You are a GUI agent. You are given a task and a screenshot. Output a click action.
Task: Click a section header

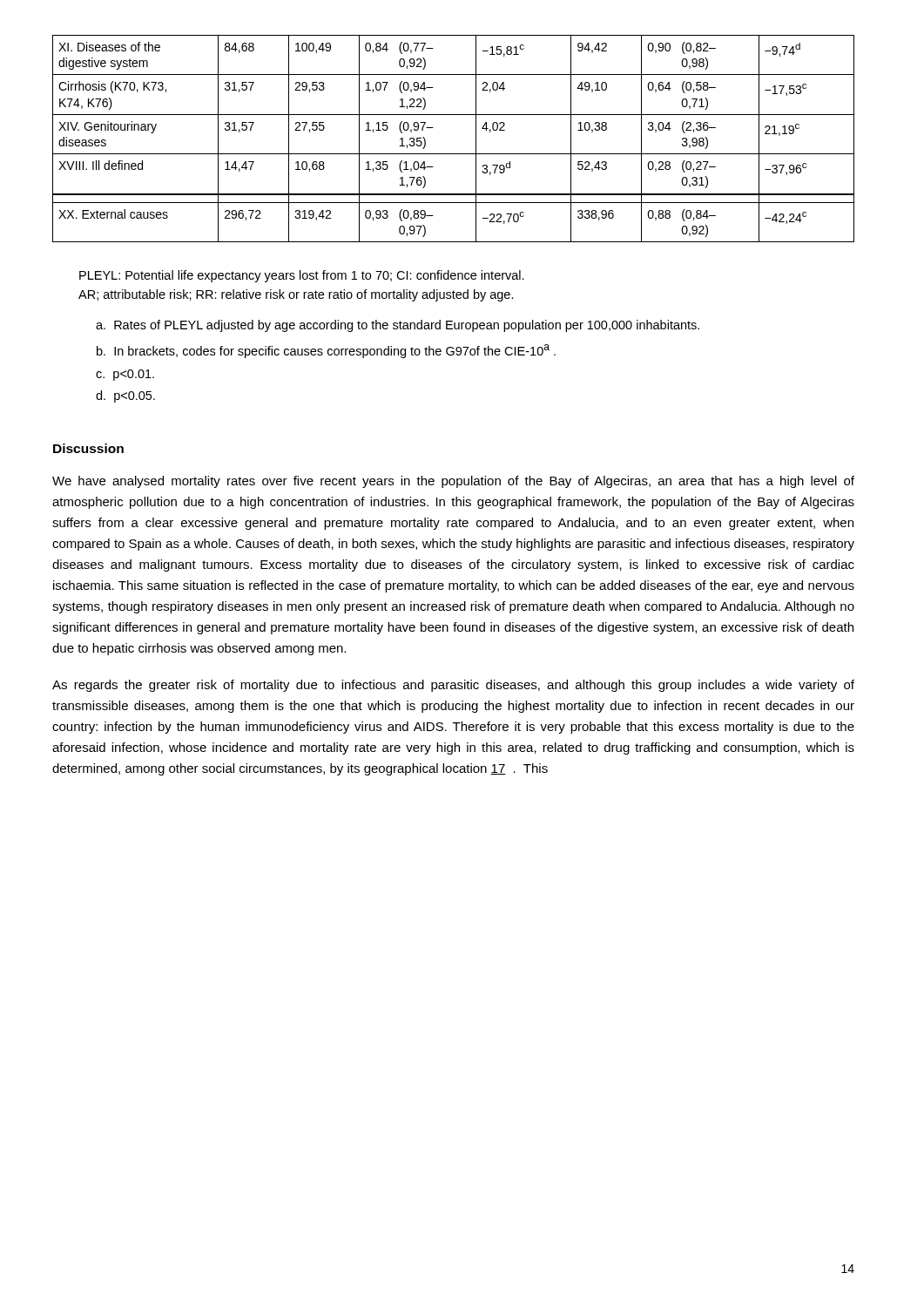tap(88, 448)
